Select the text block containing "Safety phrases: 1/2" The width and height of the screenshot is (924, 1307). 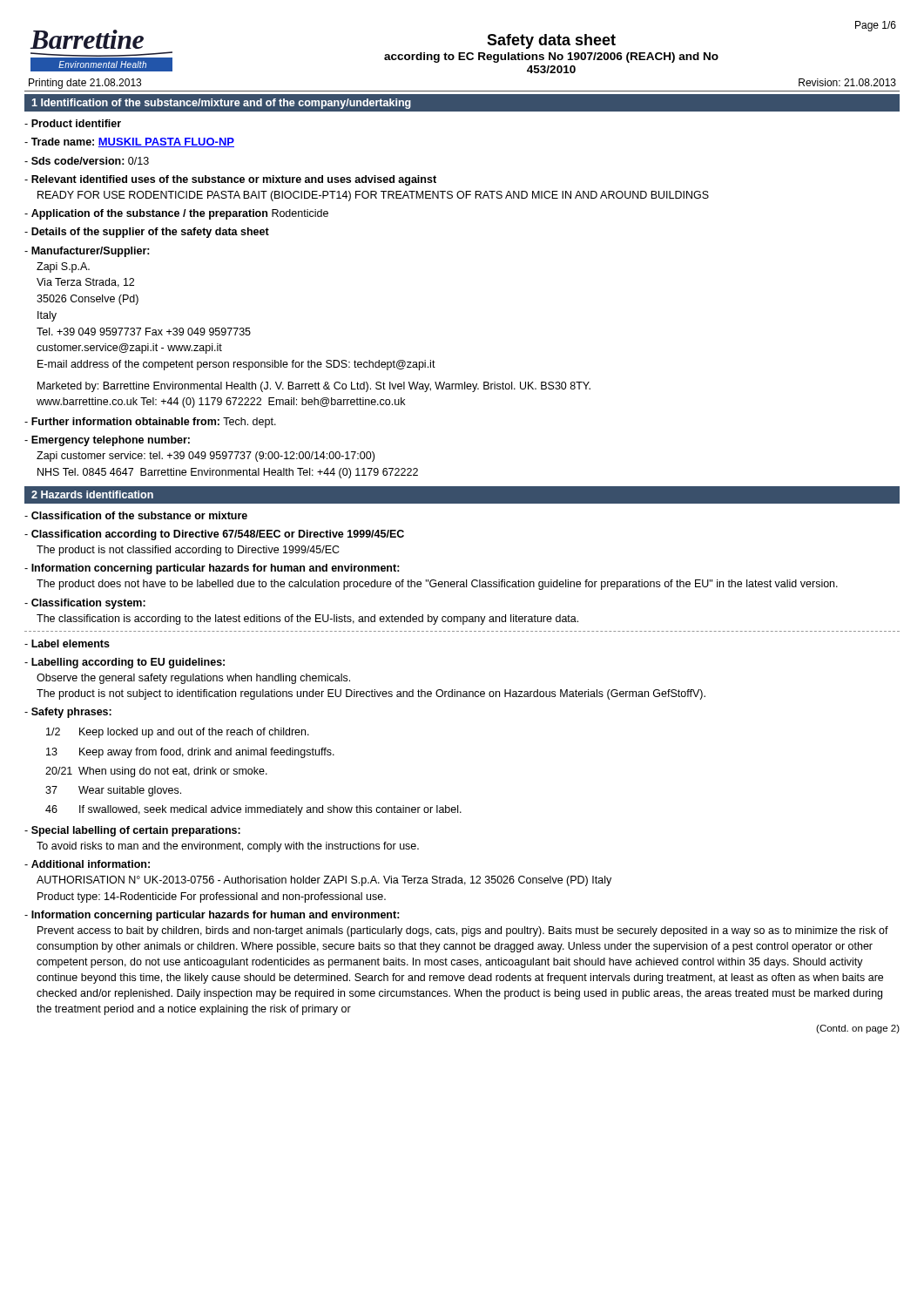(68, 713)
